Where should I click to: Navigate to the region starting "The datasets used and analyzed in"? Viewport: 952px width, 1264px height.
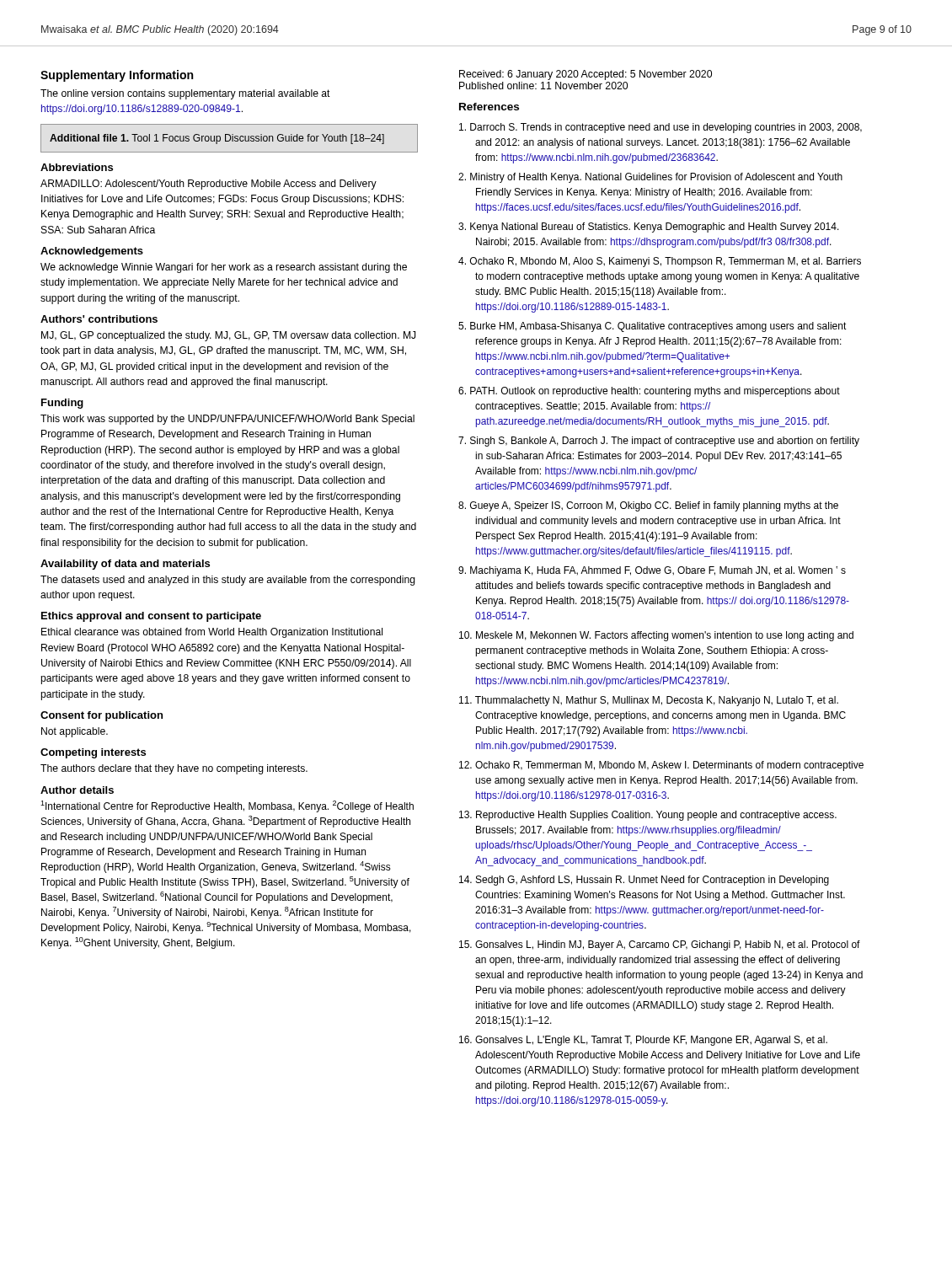pos(228,587)
